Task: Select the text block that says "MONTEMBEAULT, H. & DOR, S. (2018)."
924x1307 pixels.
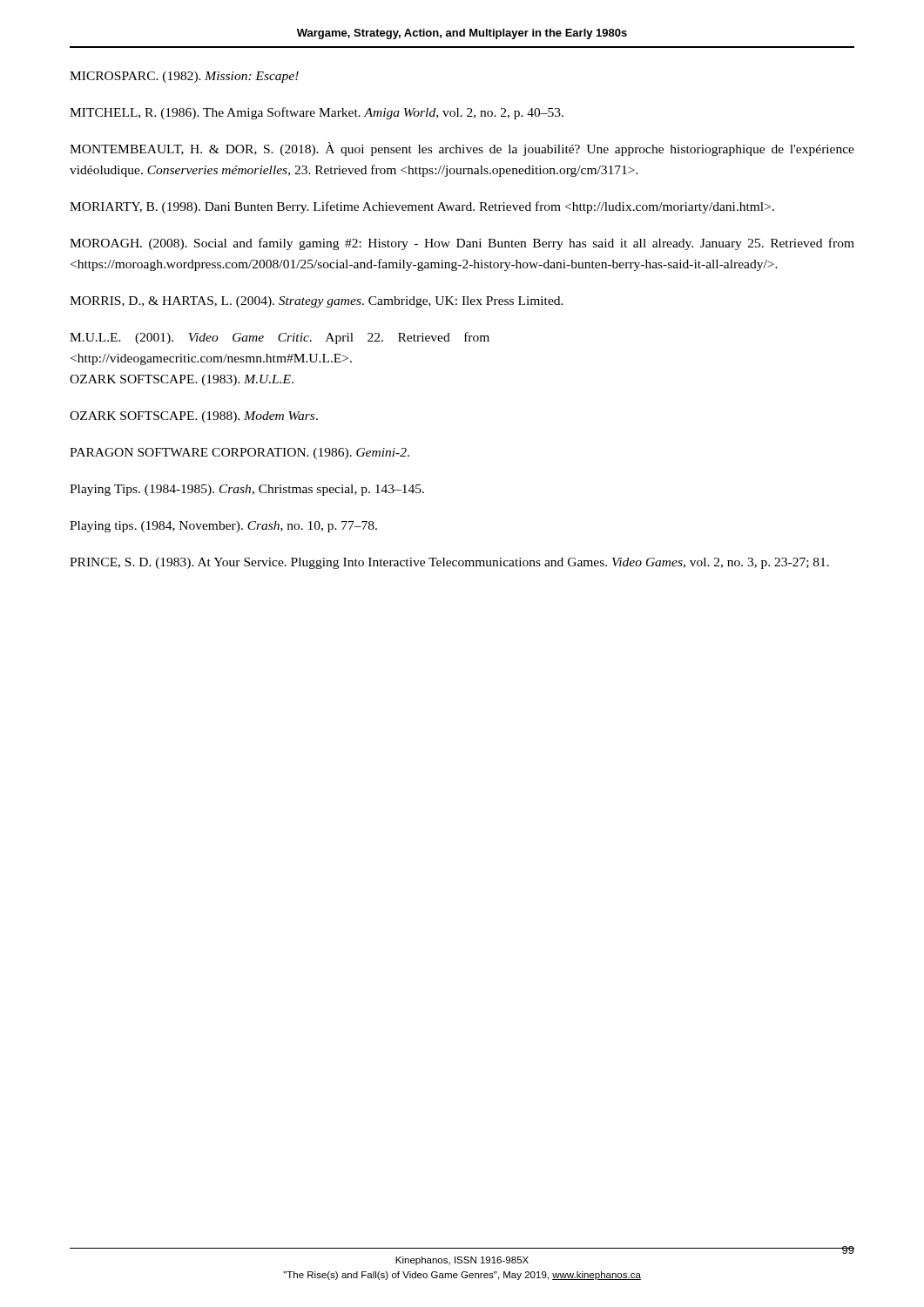Action: [462, 159]
